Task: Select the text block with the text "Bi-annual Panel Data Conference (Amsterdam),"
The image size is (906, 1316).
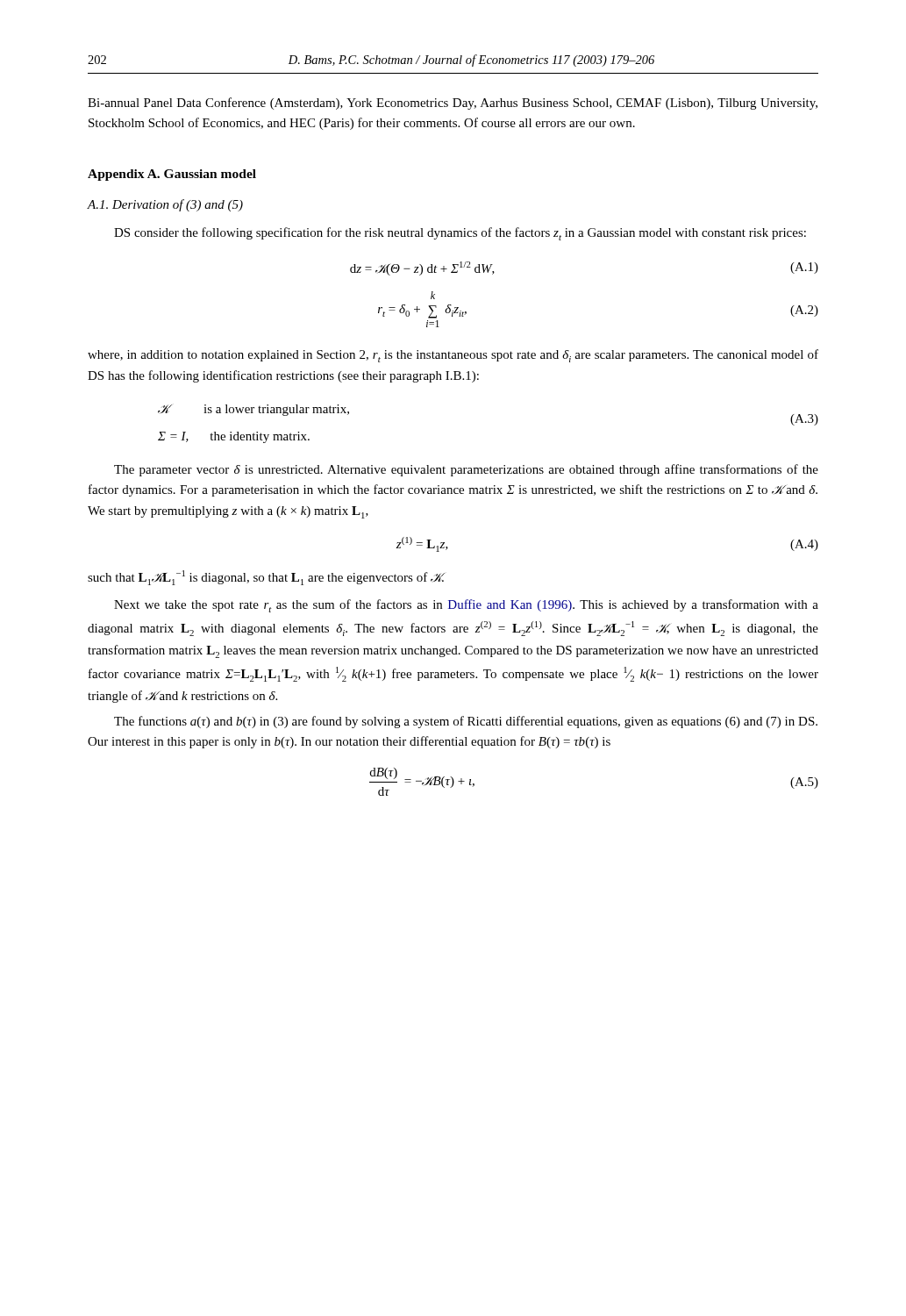Action: [x=453, y=113]
